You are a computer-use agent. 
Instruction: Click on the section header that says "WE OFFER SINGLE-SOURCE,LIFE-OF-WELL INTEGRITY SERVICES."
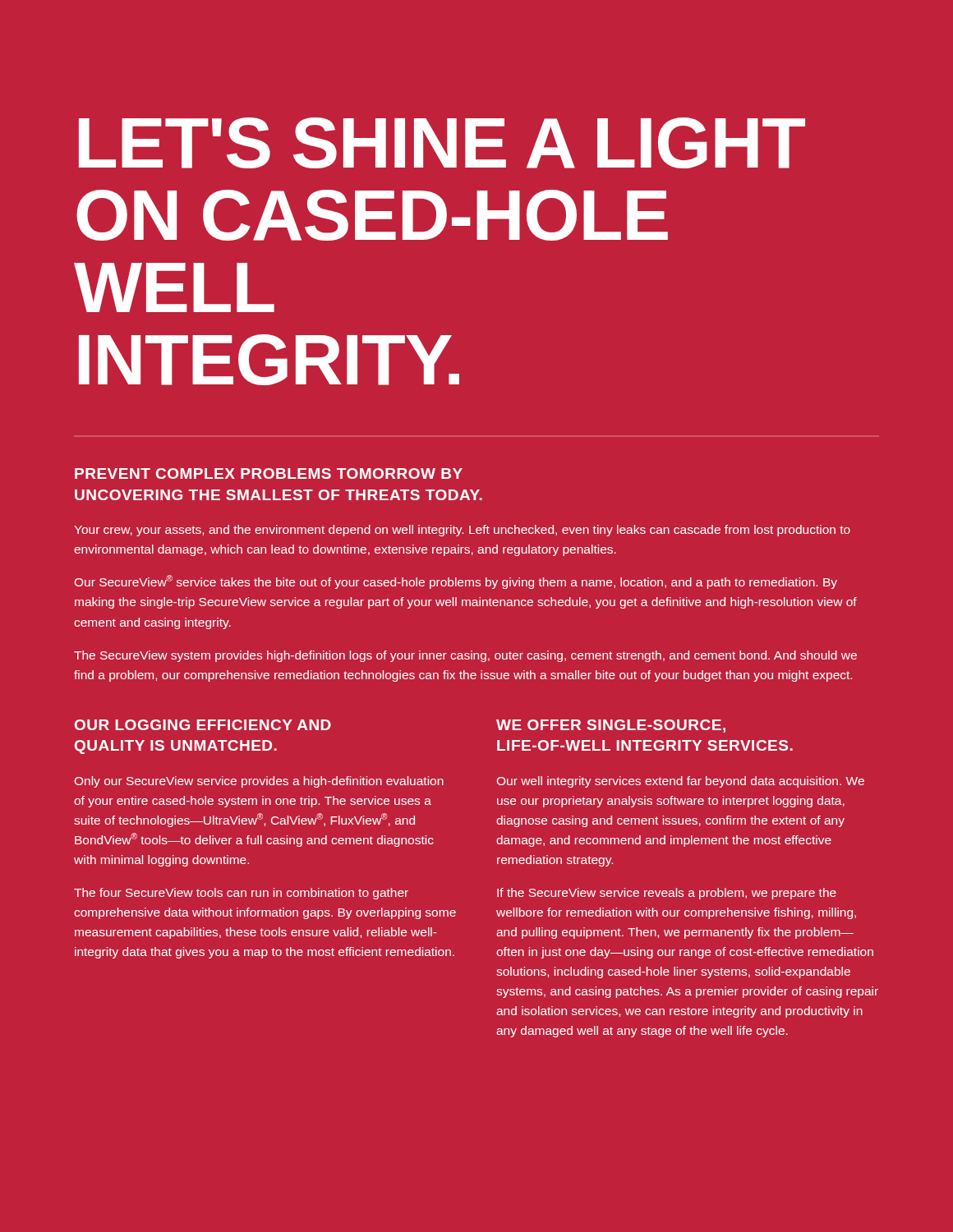pyautogui.click(x=645, y=735)
